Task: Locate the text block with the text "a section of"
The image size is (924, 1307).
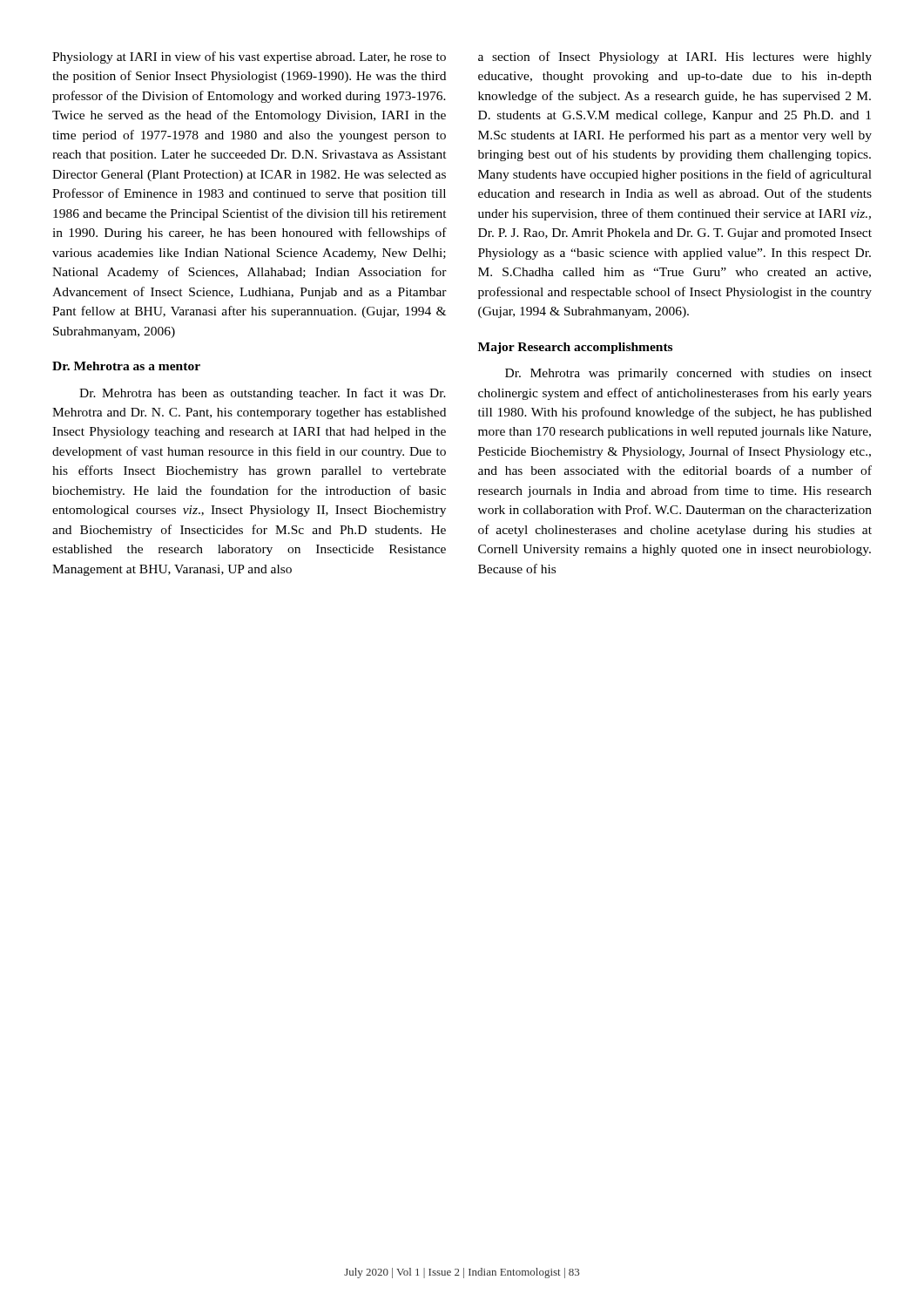Action: coord(675,184)
